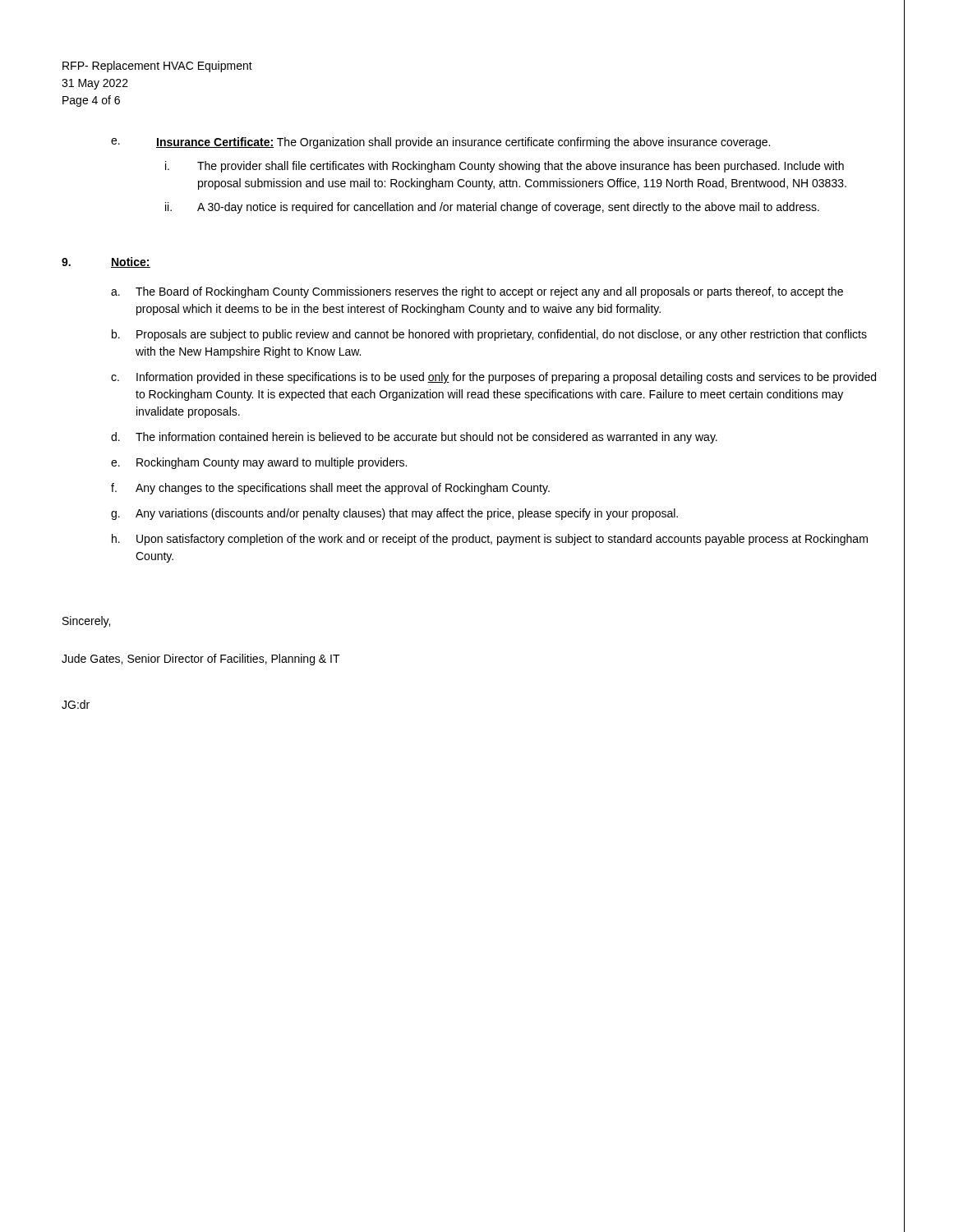Find the block on this page that starts "b. Proposals are subject to public"

click(498, 343)
